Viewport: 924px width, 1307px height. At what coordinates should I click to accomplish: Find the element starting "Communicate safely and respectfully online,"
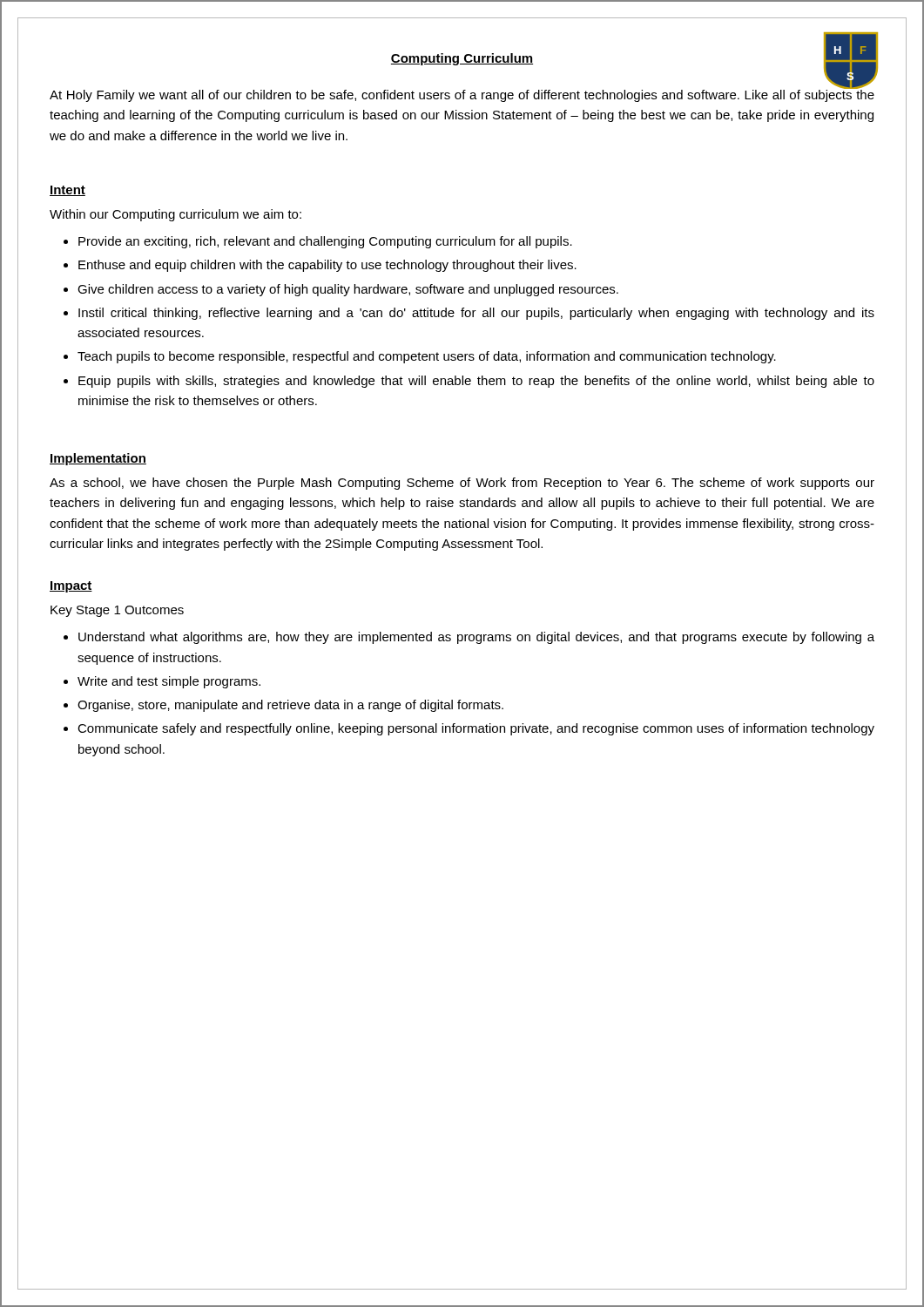tap(476, 738)
